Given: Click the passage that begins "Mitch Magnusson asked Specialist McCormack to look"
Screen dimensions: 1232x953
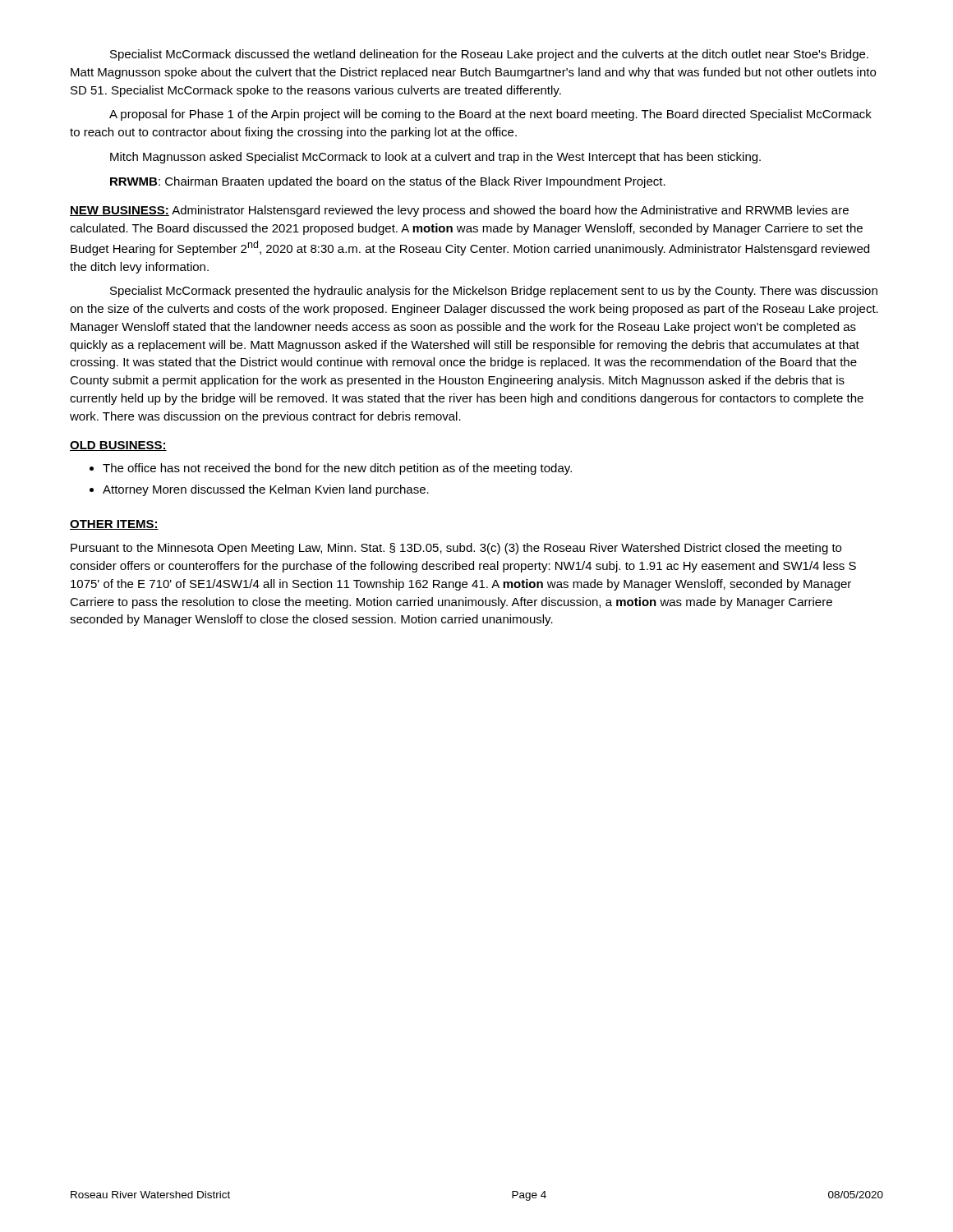Looking at the screenshot, I should [436, 156].
